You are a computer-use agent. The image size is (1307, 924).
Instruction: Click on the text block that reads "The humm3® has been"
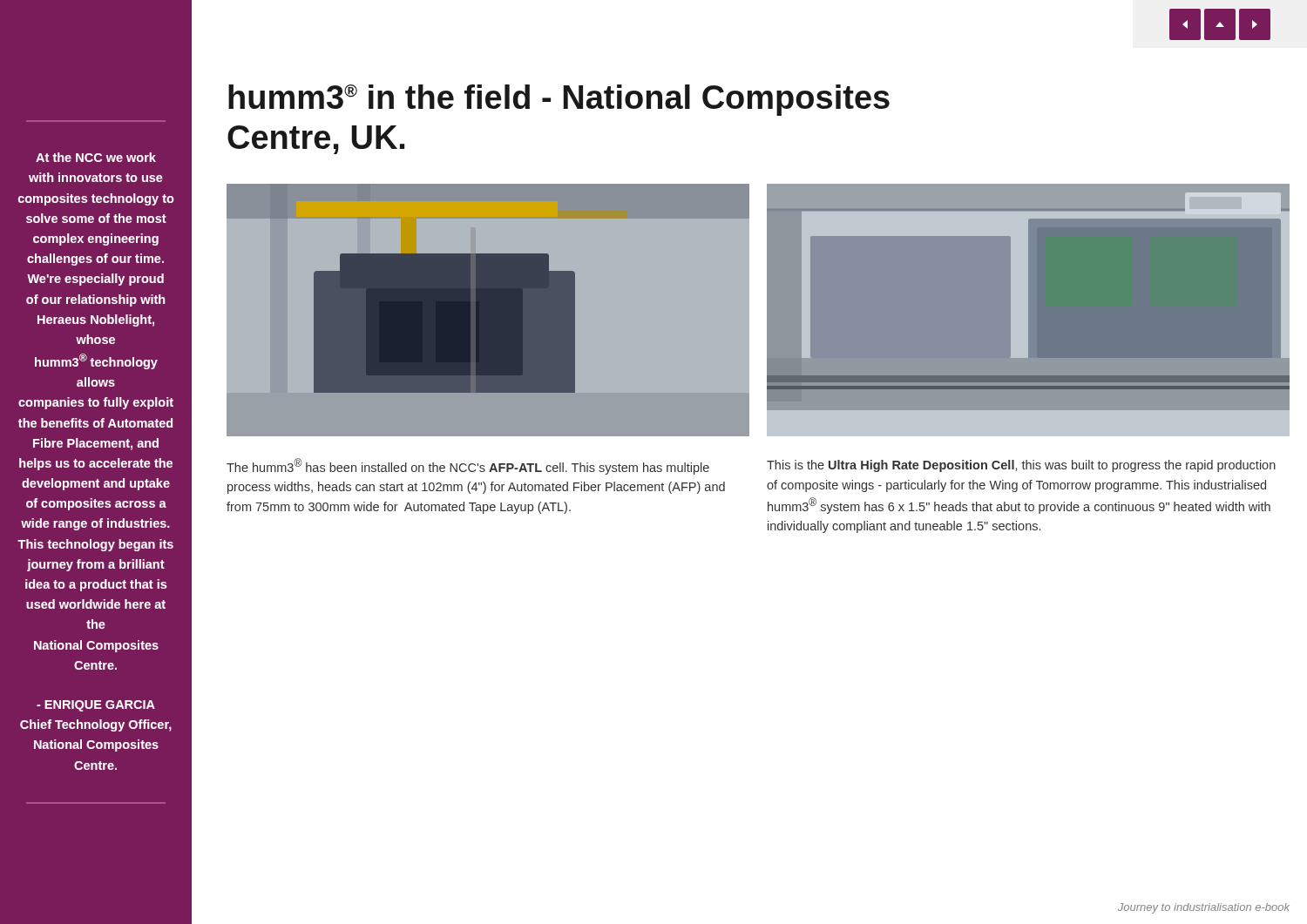point(476,486)
